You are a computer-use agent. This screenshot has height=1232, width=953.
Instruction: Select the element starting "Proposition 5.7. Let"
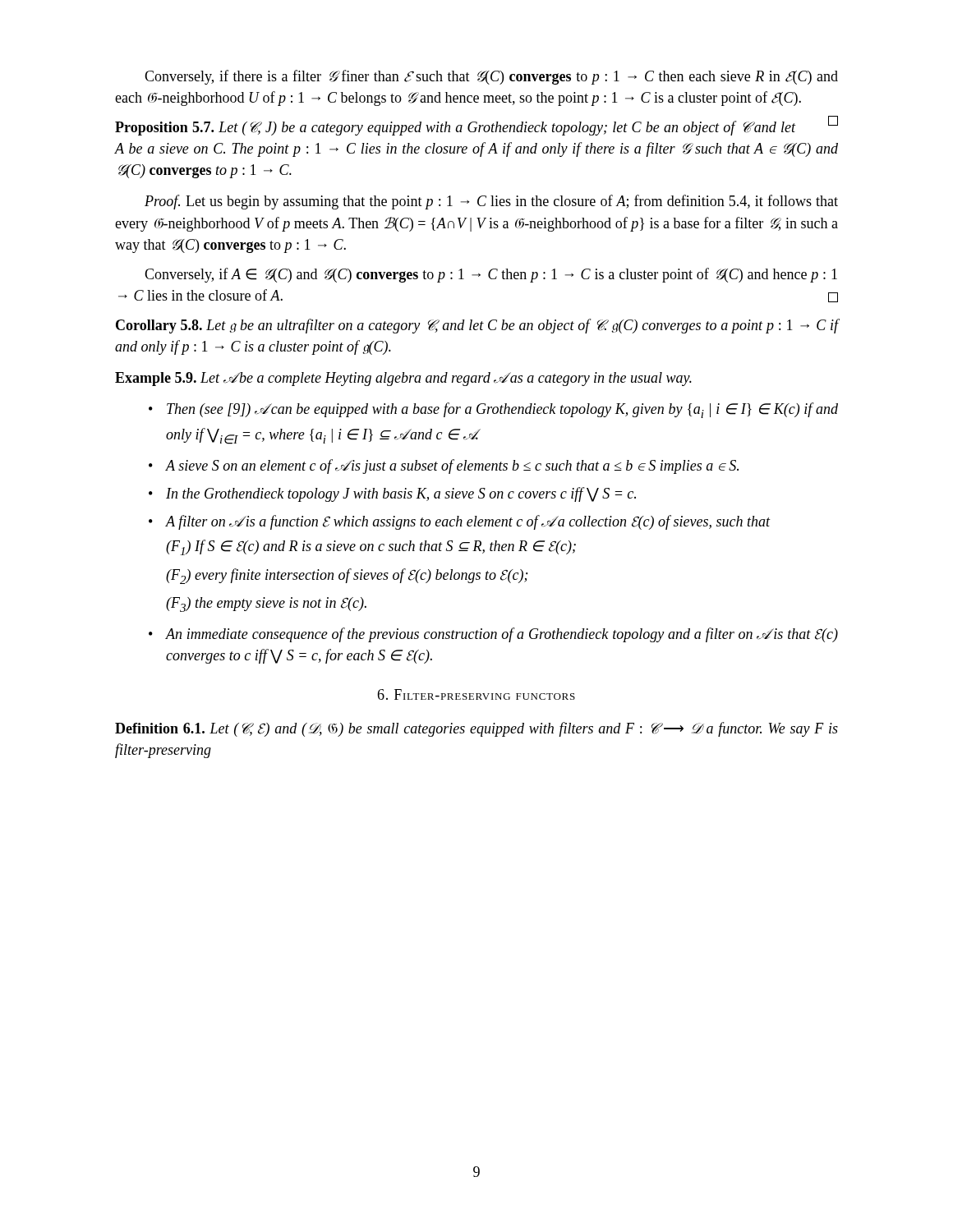pyautogui.click(x=476, y=149)
